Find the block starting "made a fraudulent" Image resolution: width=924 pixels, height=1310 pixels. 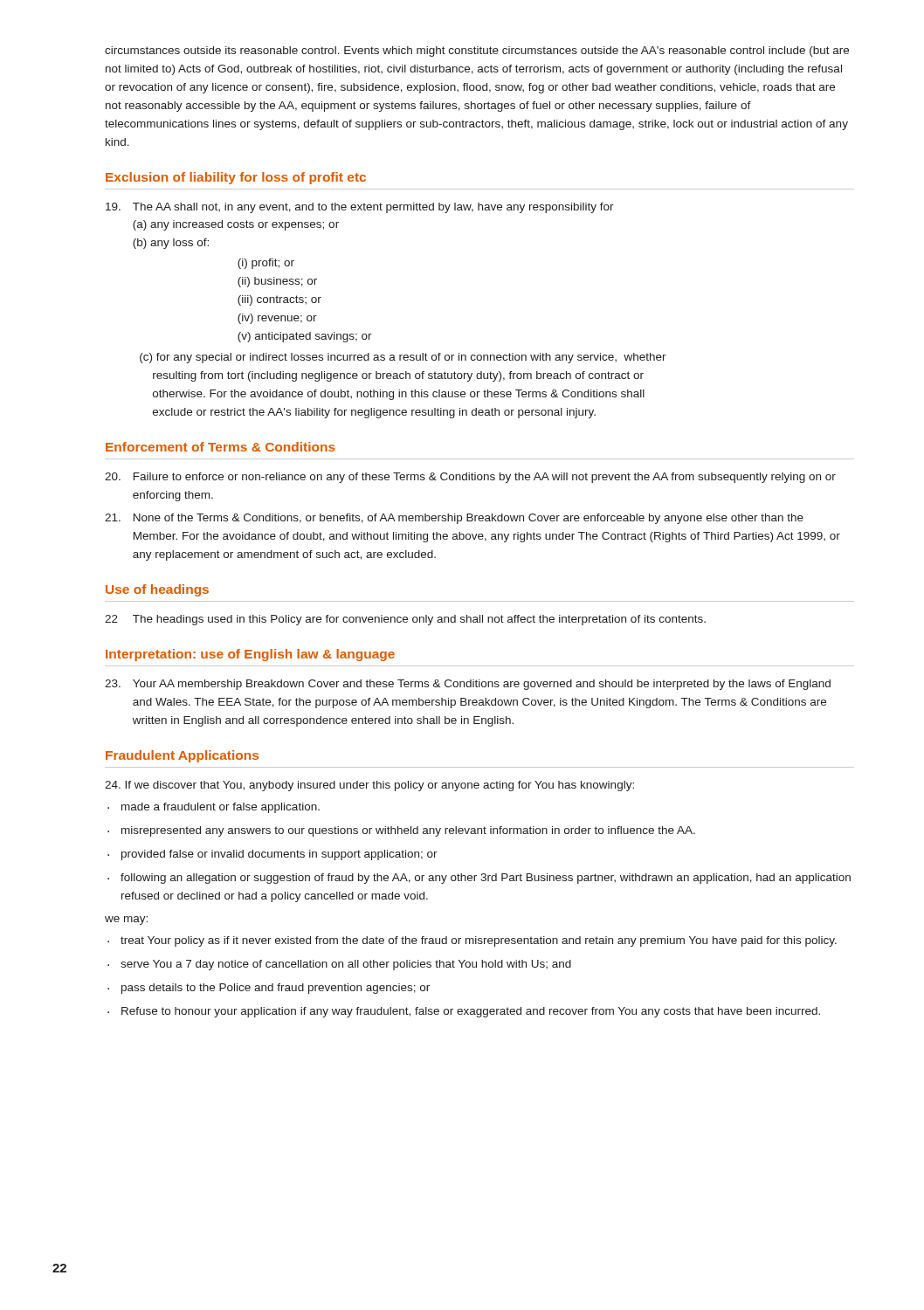tap(214, 808)
